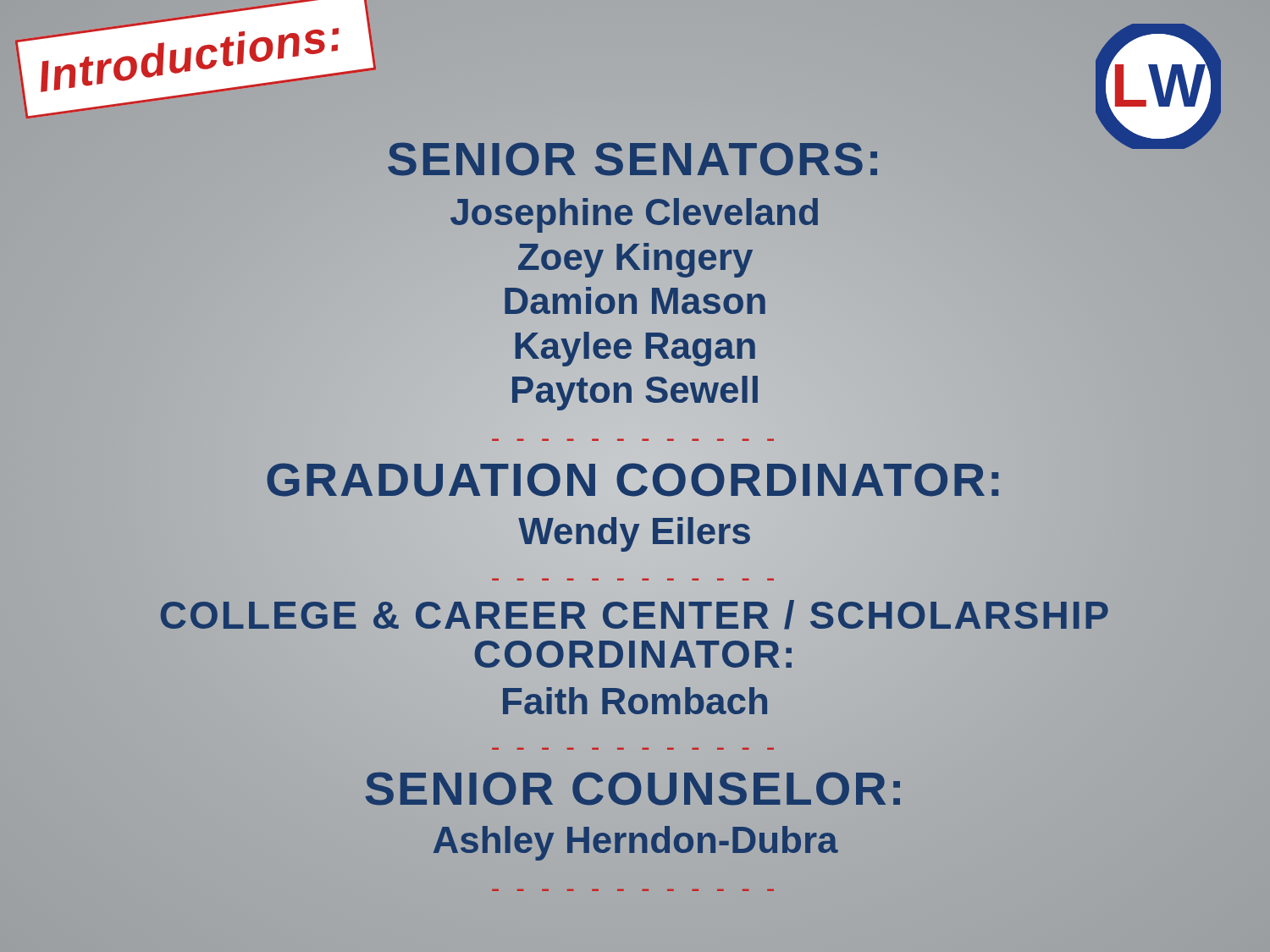Viewport: 1270px width, 952px height.
Task: Click on the text that says "Wendy Eilers"
Action: click(x=635, y=531)
